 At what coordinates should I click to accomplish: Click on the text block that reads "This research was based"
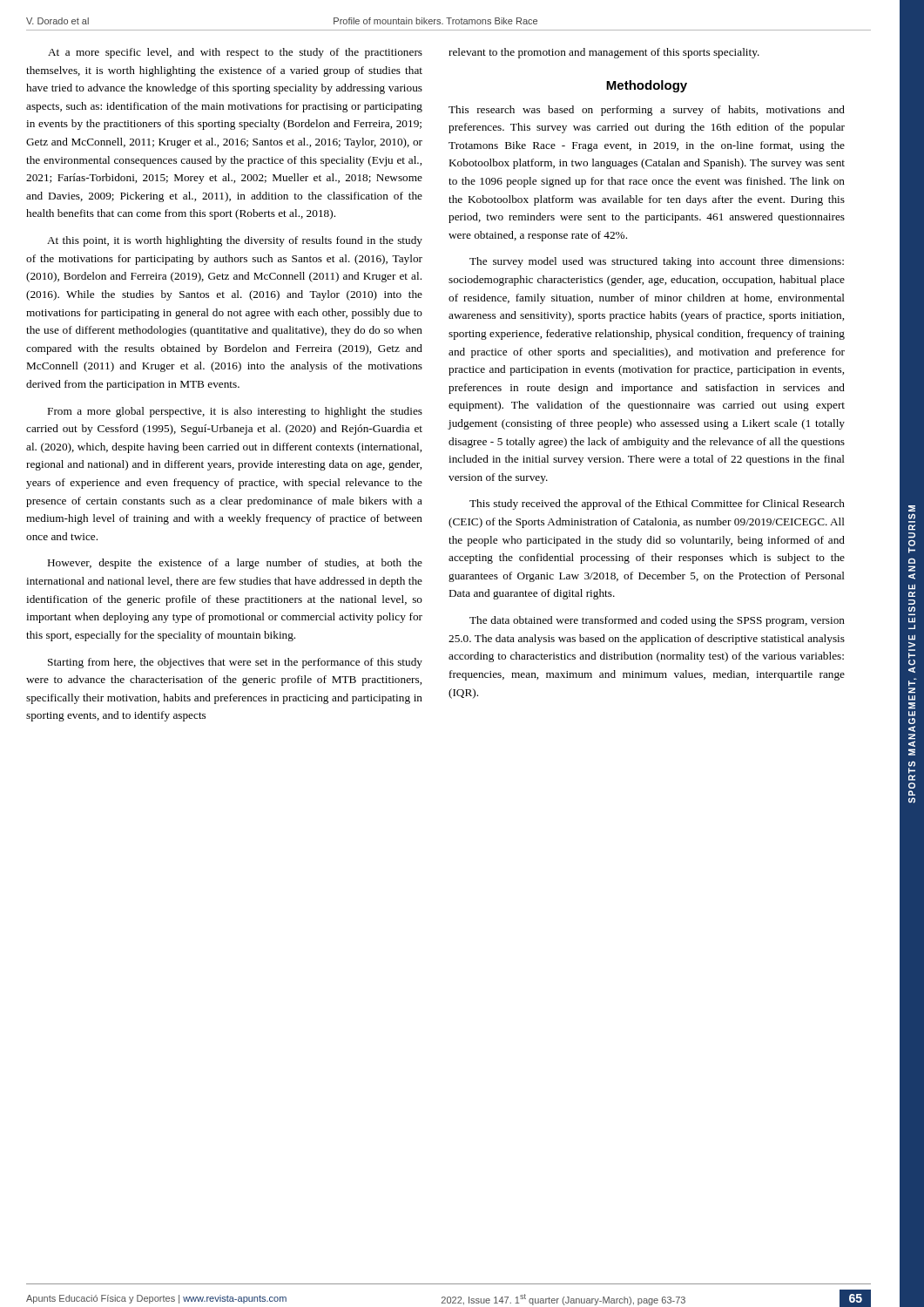click(x=647, y=173)
